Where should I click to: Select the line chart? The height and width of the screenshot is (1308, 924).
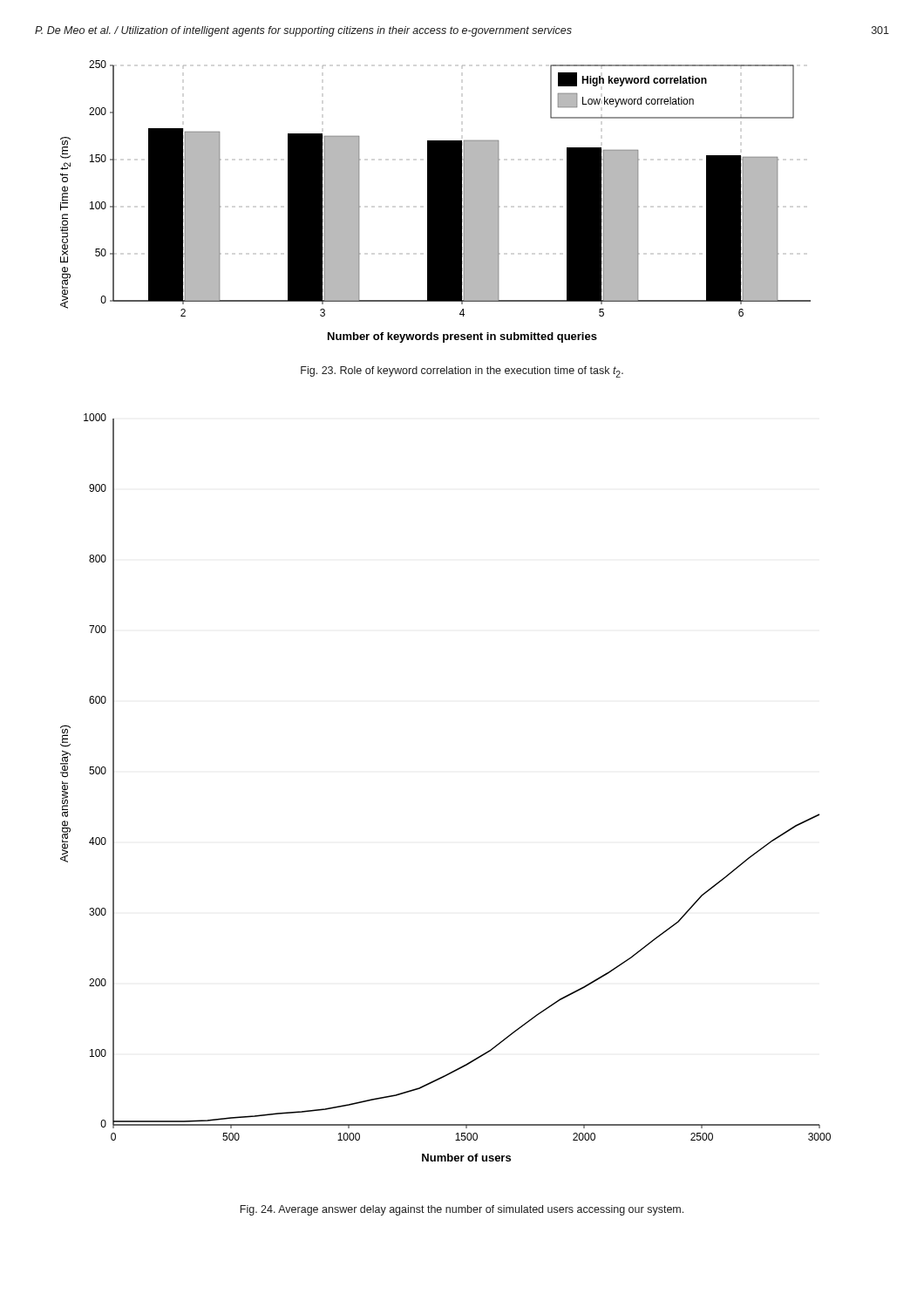pos(471,791)
